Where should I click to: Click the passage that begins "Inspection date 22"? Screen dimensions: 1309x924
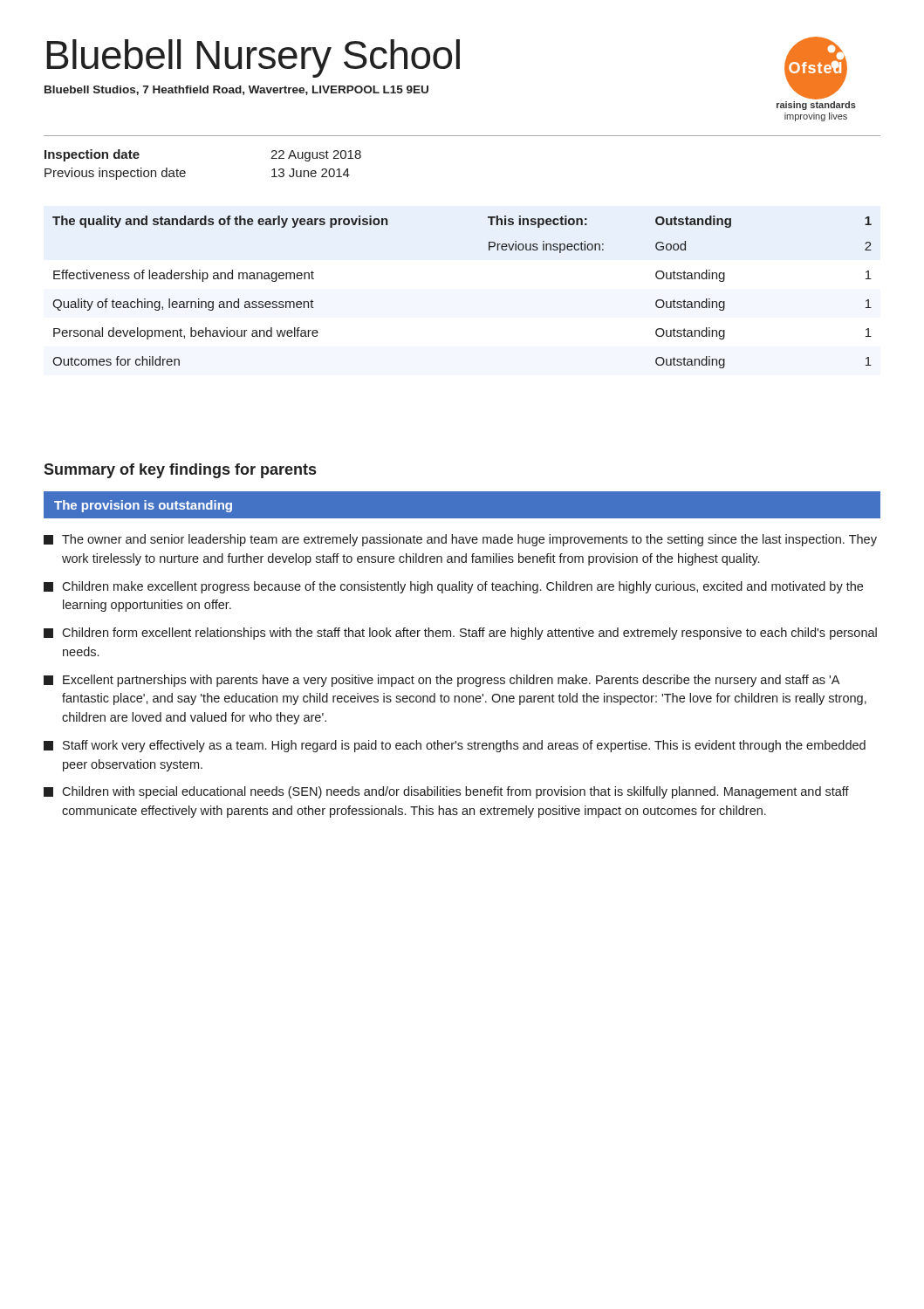coord(86,155)
